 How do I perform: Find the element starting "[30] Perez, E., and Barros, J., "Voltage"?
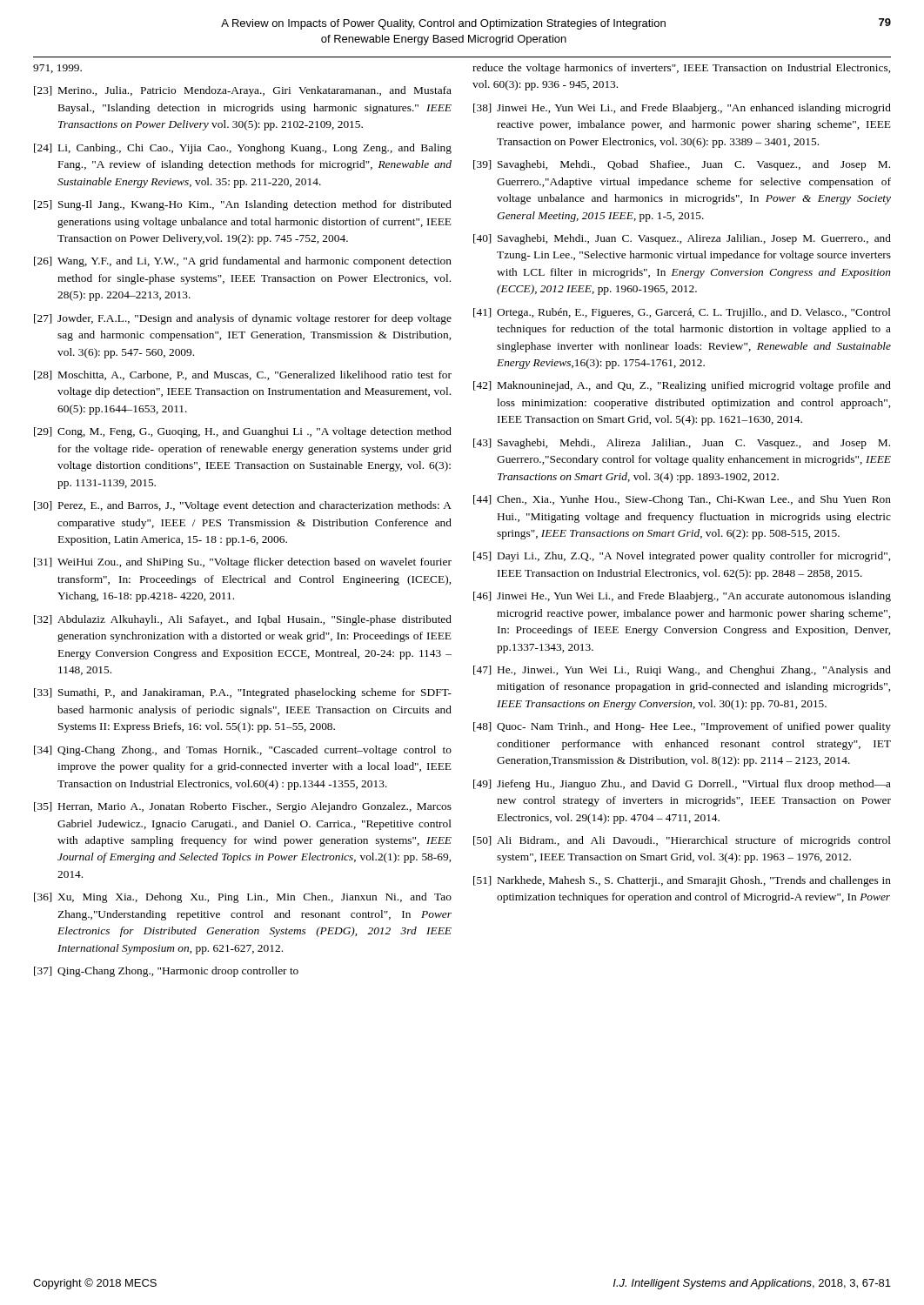242,522
